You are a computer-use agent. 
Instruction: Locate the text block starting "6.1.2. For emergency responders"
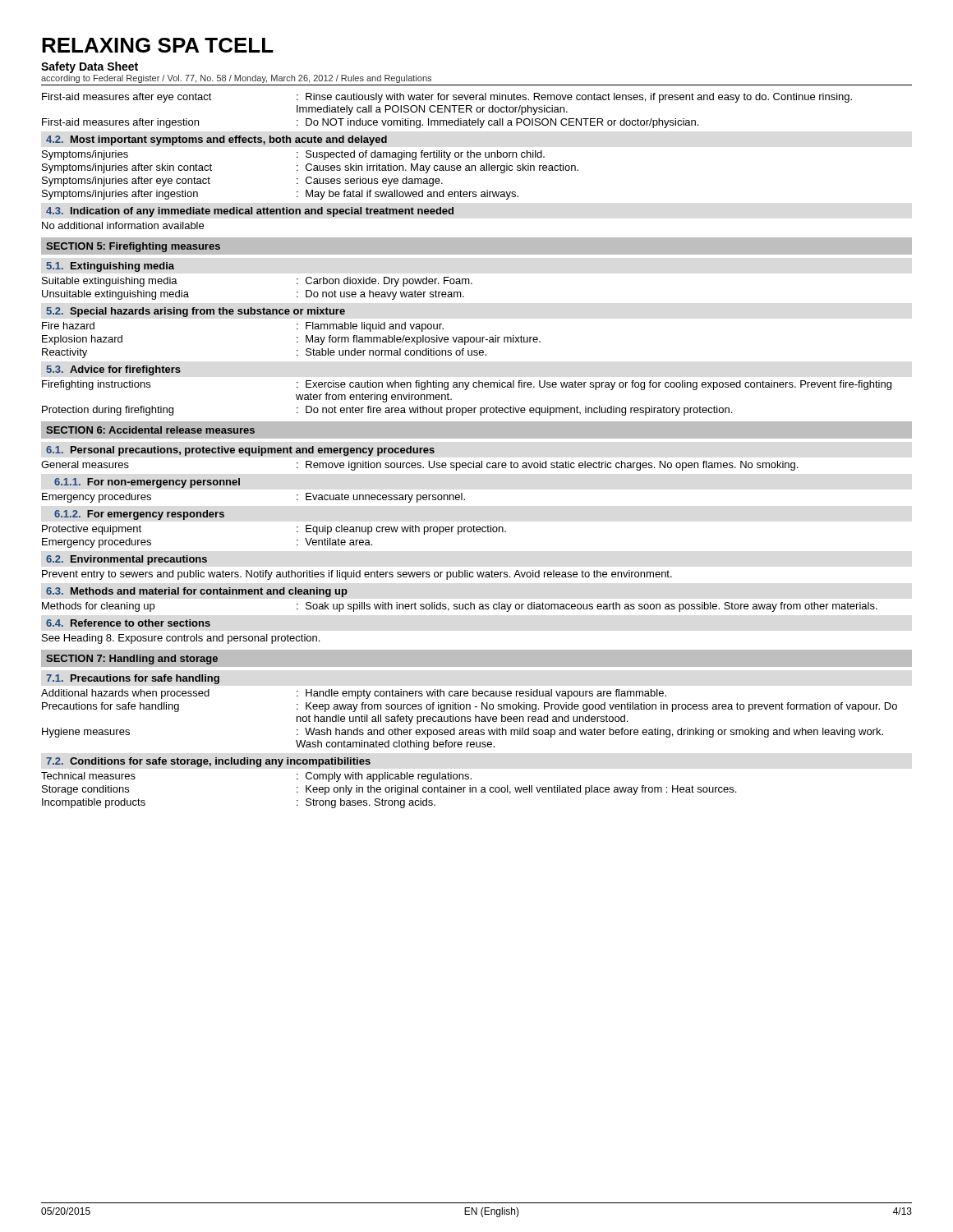[x=139, y=514]
